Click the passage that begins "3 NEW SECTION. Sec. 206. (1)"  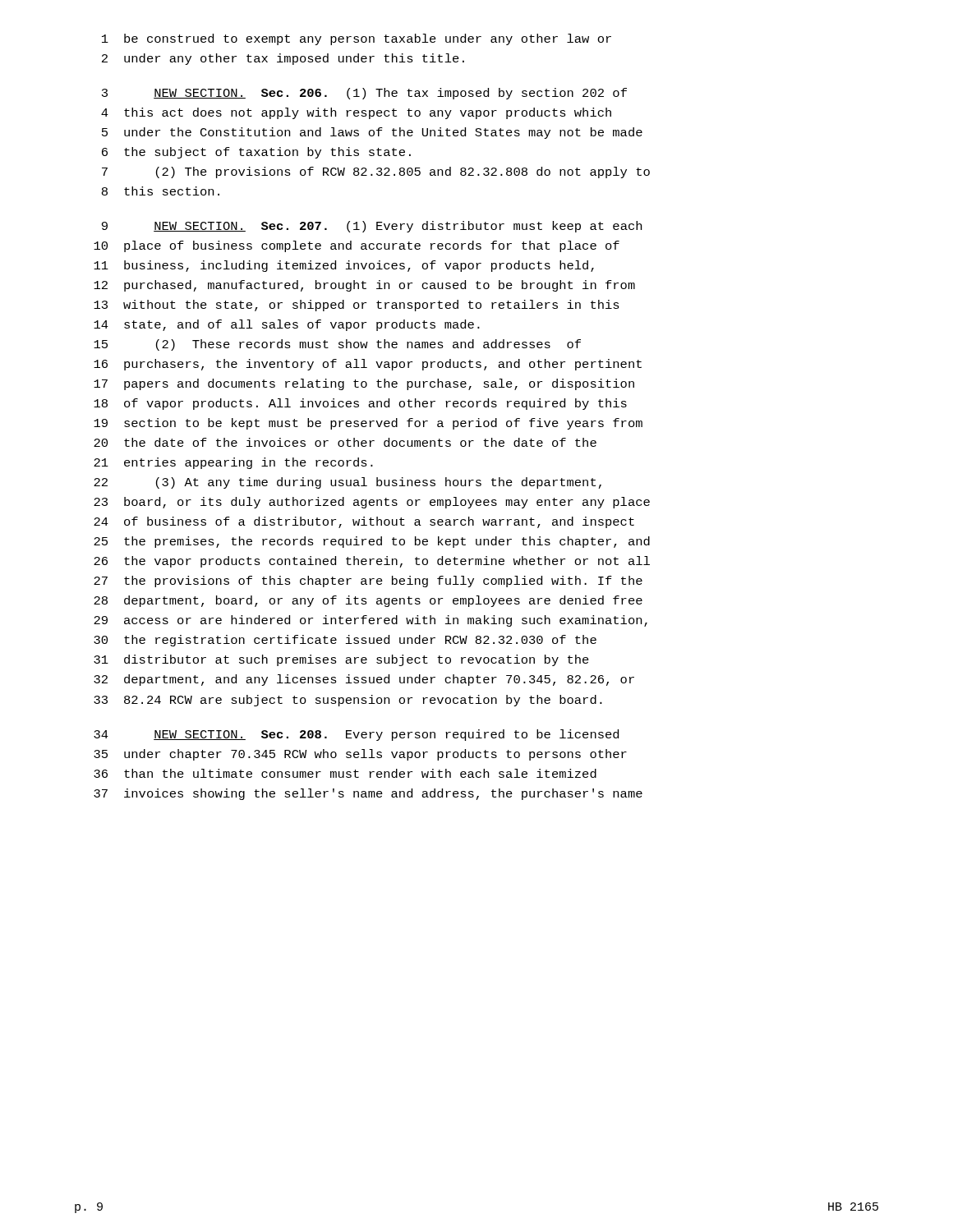pos(476,123)
